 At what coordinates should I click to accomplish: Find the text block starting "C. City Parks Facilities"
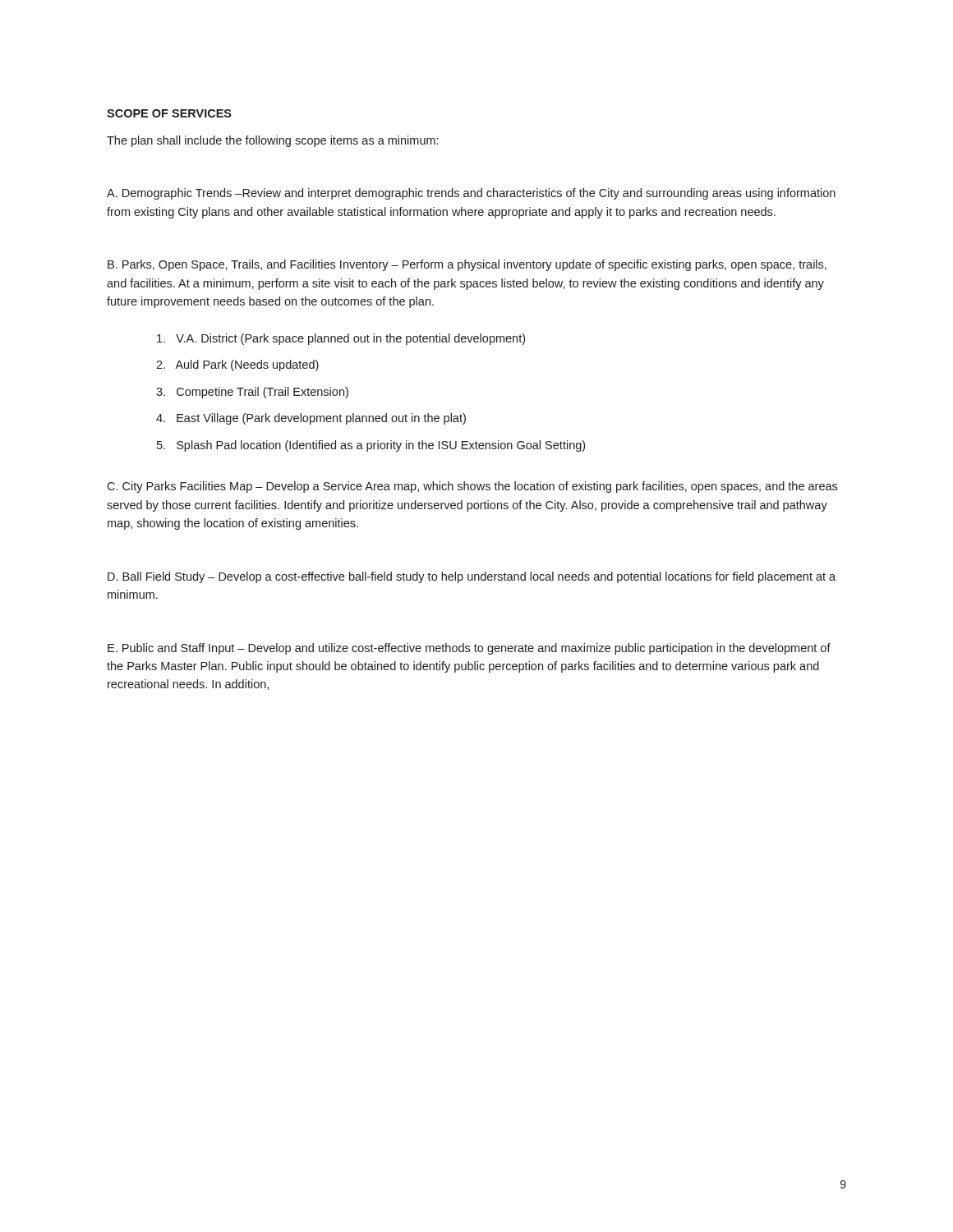tap(472, 505)
